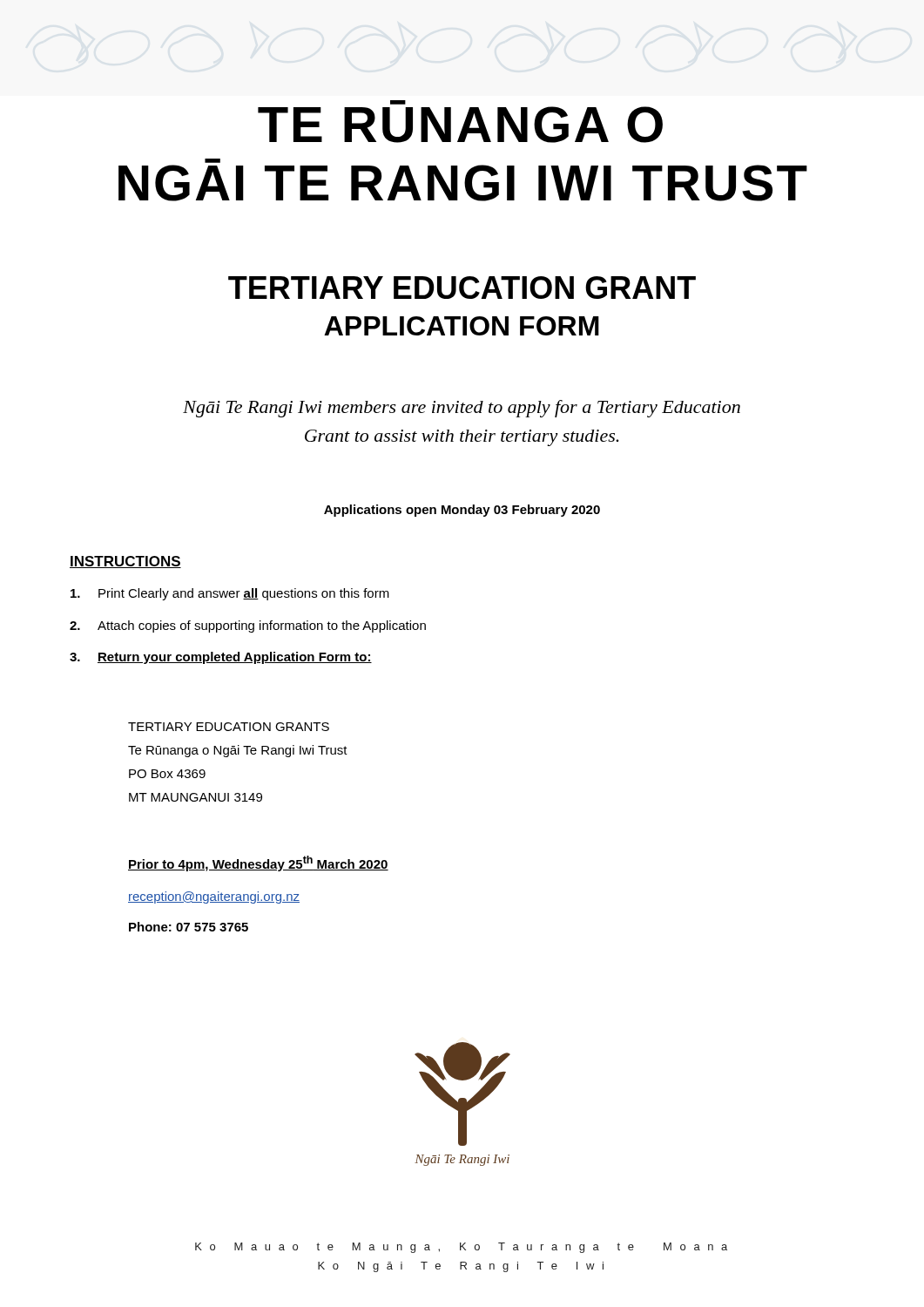924x1307 pixels.
Task: Select the title with the text "TE RŪNANGA ONGĀI"
Action: tap(398, 102)
